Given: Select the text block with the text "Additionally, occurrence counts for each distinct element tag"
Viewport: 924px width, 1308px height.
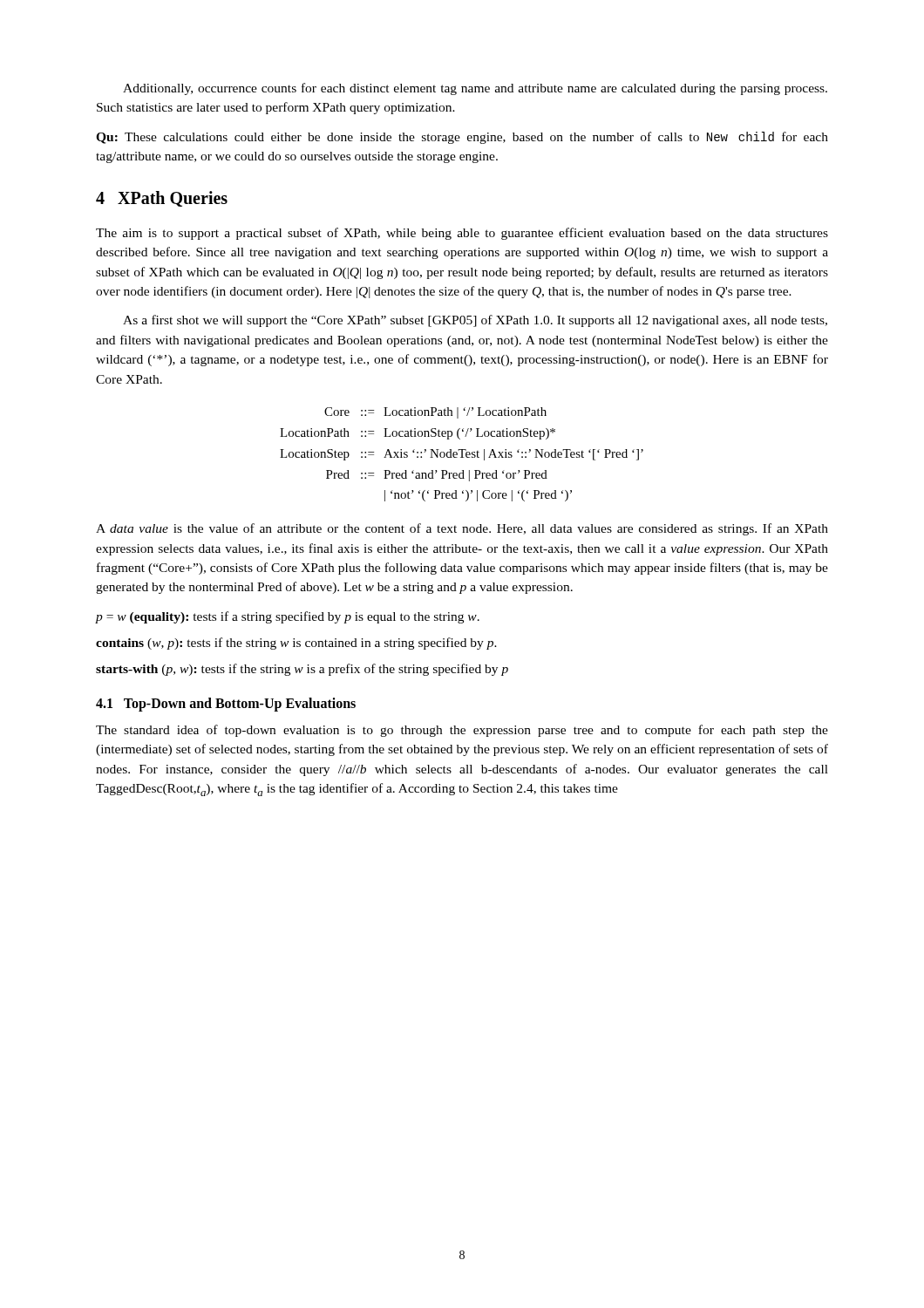Looking at the screenshot, I should click(462, 98).
